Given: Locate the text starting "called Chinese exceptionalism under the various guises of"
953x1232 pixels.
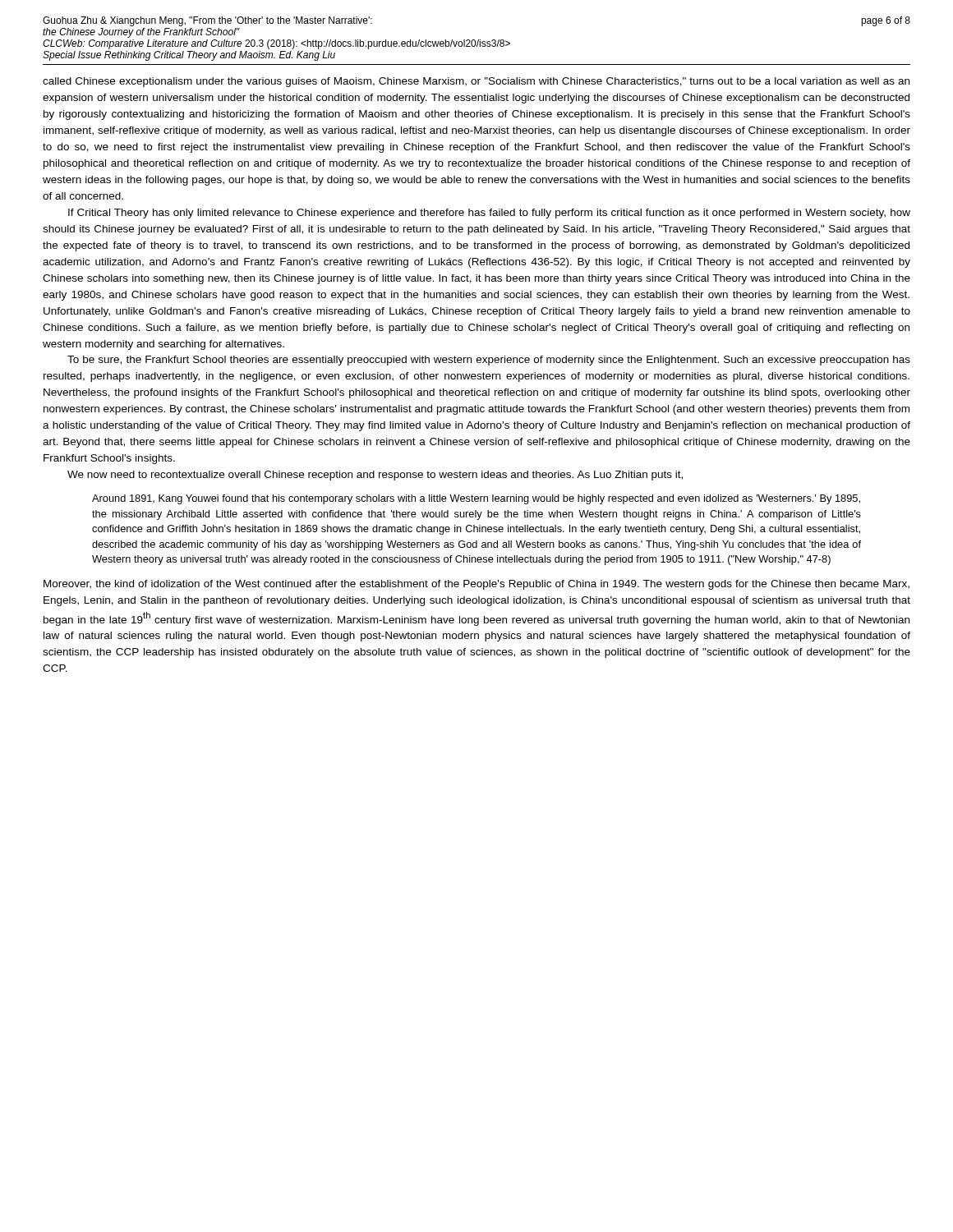Looking at the screenshot, I should pyautogui.click(x=476, y=139).
